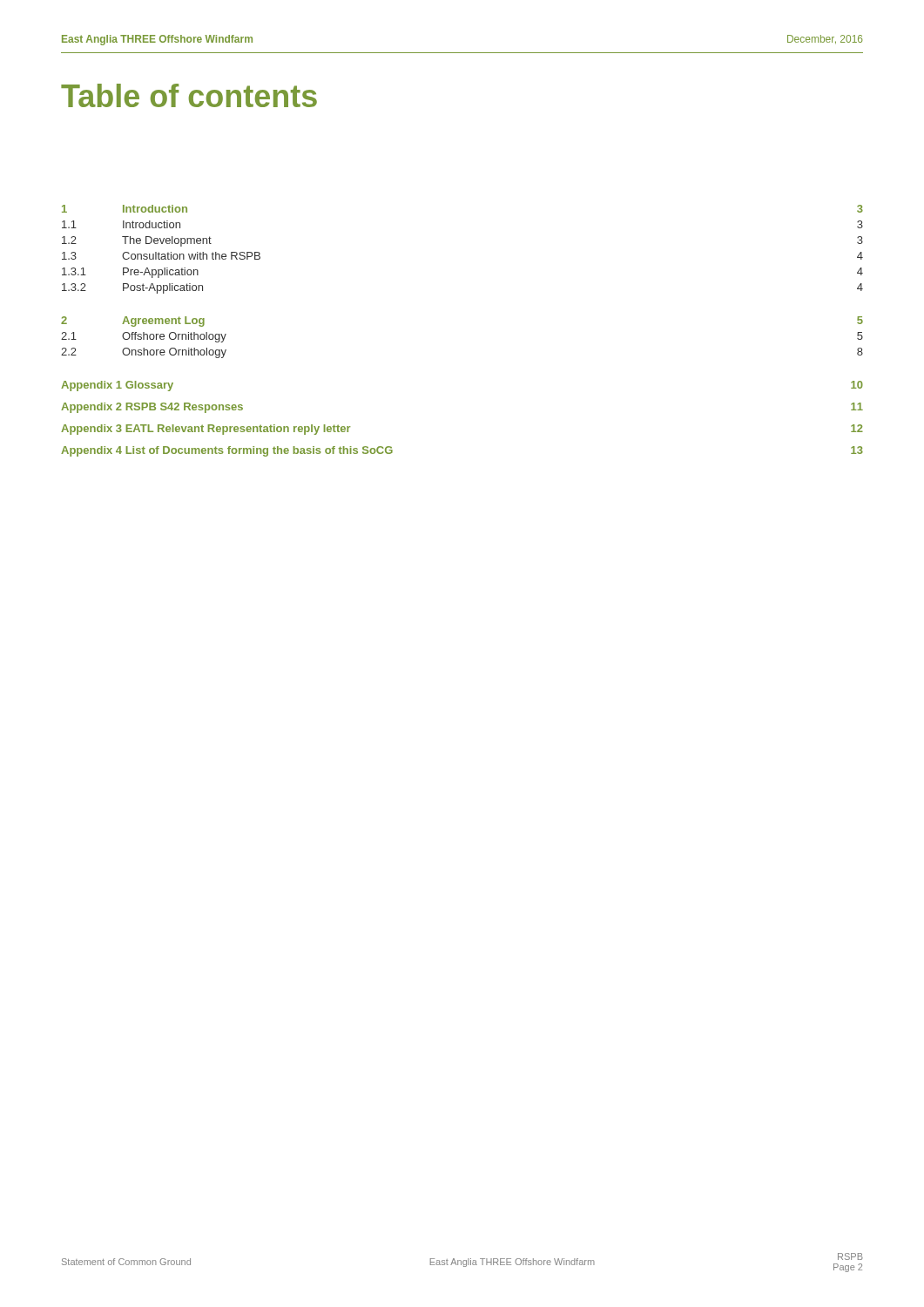Click on the text block starting "3.2 Post-Application 4"
This screenshot has height=1307, width=924.
coord(74,288)
